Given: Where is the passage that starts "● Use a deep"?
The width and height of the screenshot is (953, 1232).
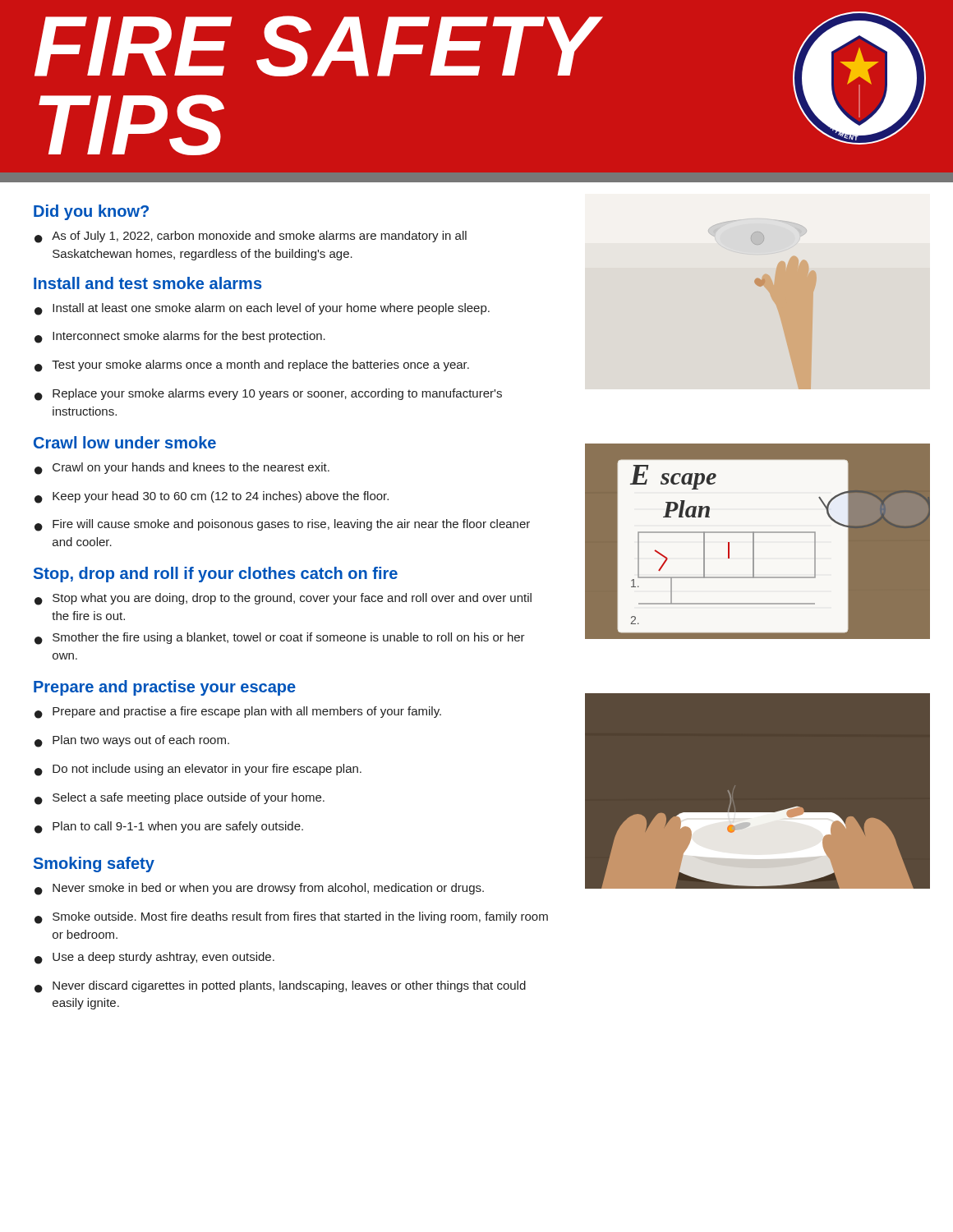Looking at the screenshot, I should pos(154,960).
